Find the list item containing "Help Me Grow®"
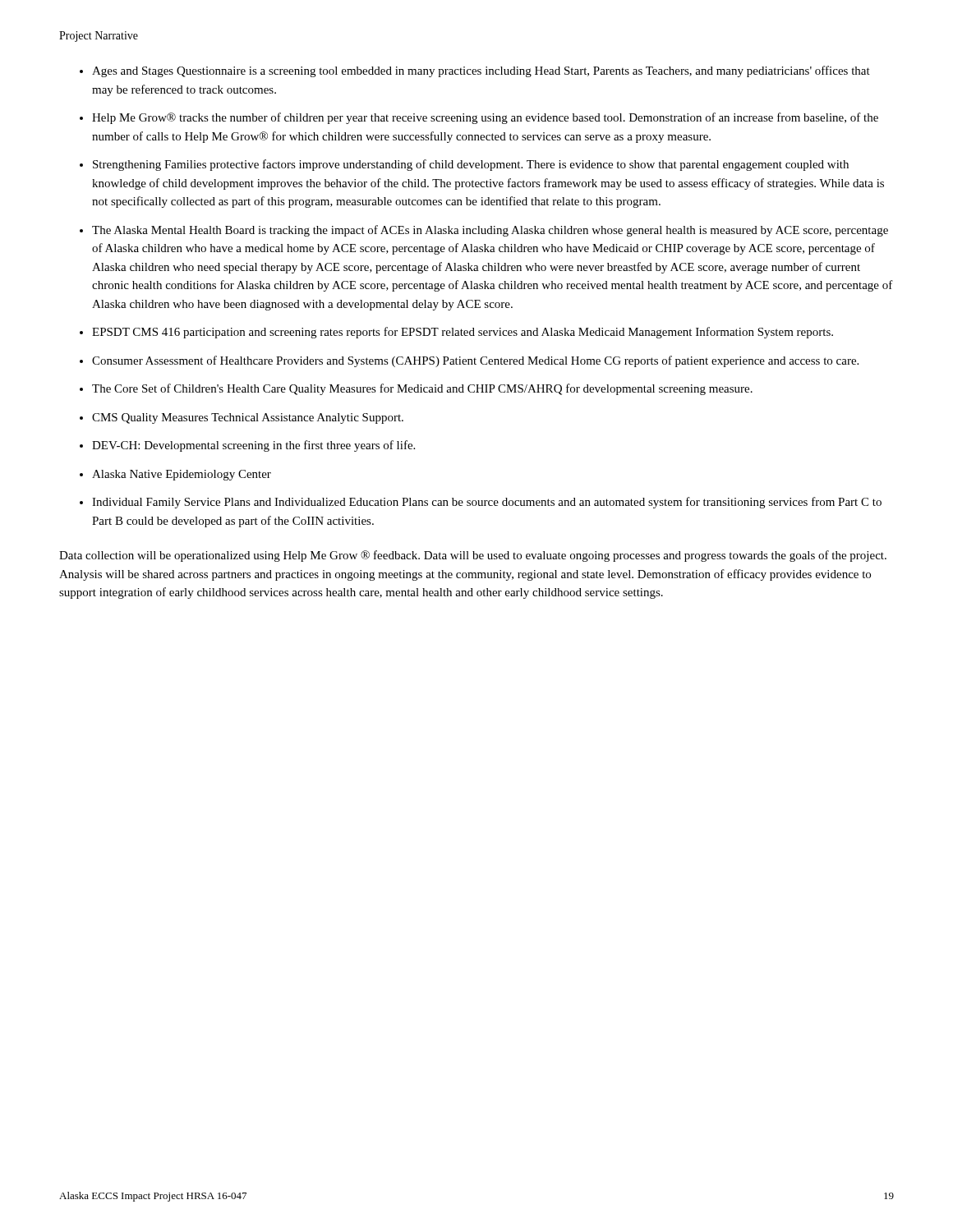Screen dimensions: 1232x953 [493, 127]
